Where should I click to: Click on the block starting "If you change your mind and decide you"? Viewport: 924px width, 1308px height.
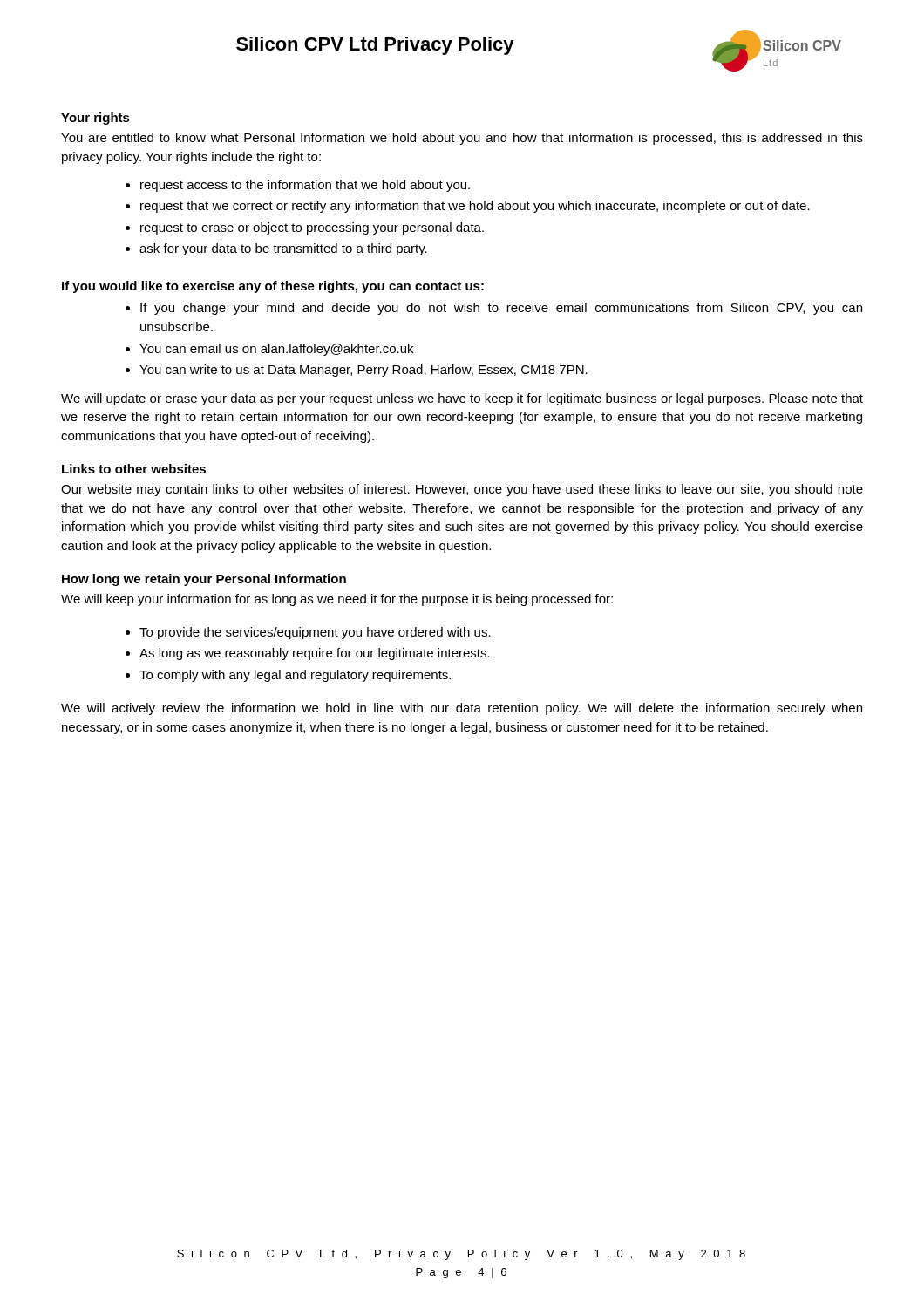[x=501, y=317]
